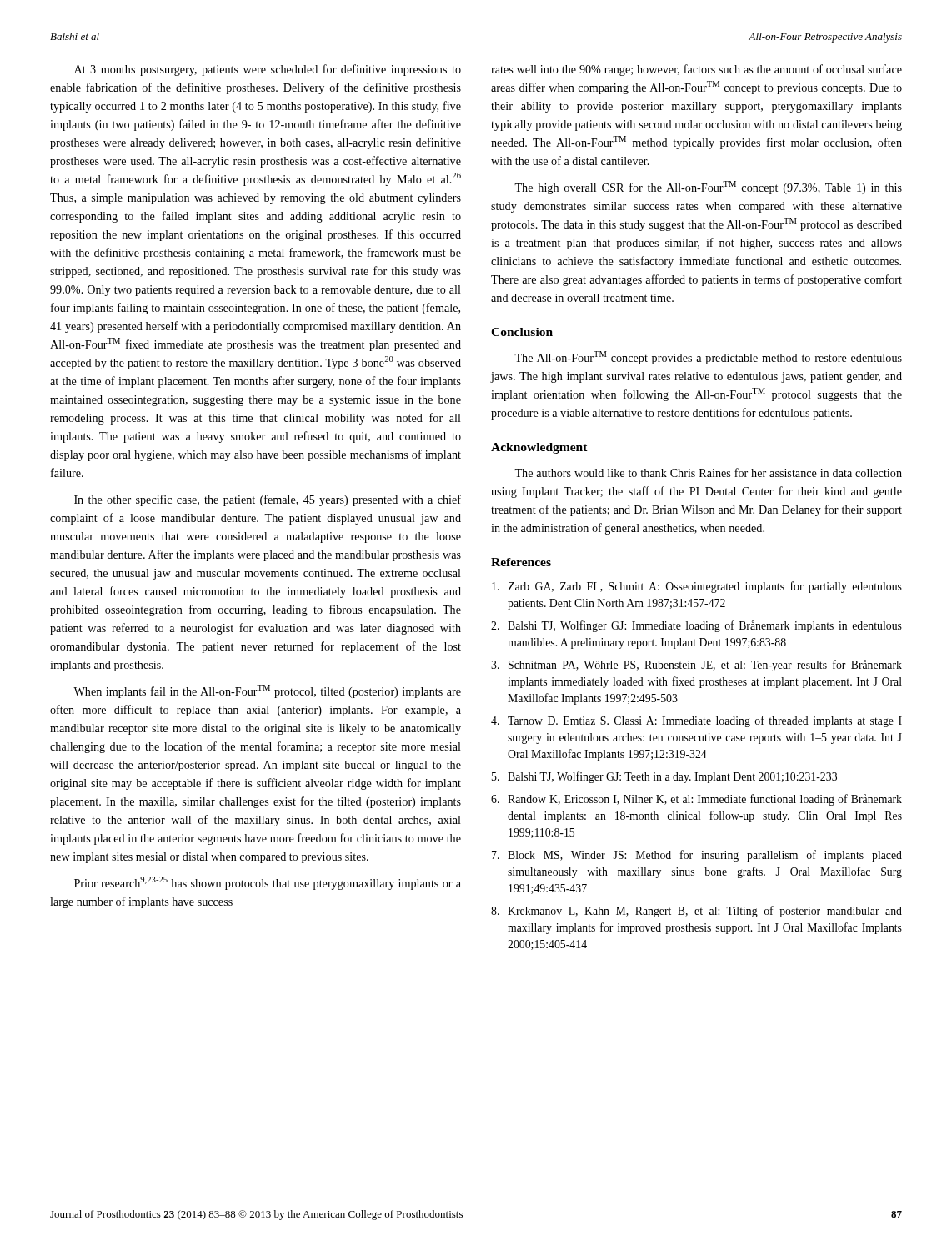Locate the text starting "When implants fail in"
This screenshot has width=952, height=1251.
click(255, 774)
